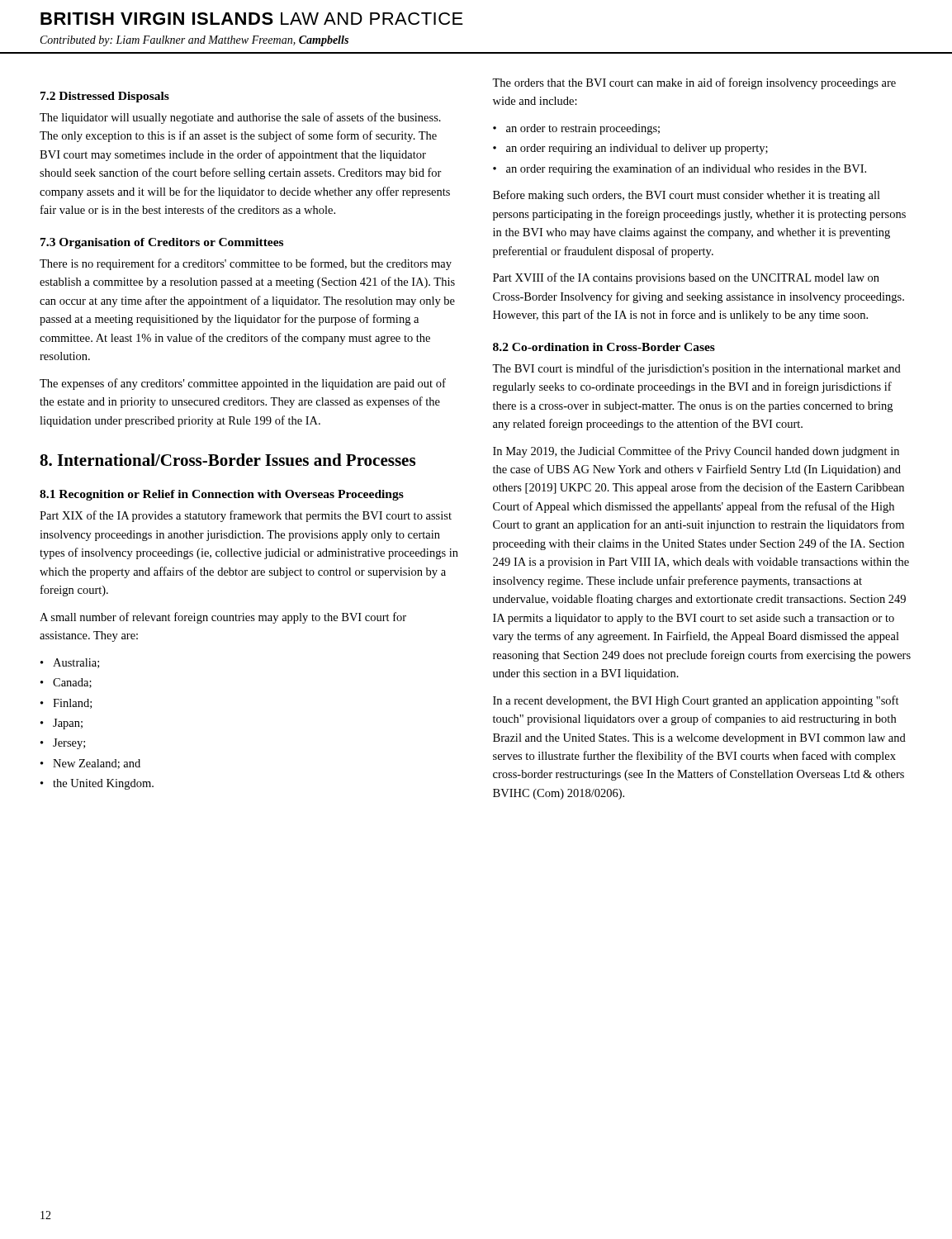952x1239 pixels.
Task: Click on the list item that reads "an order requiring an individual to deliver"
Action: click(637, 148)
